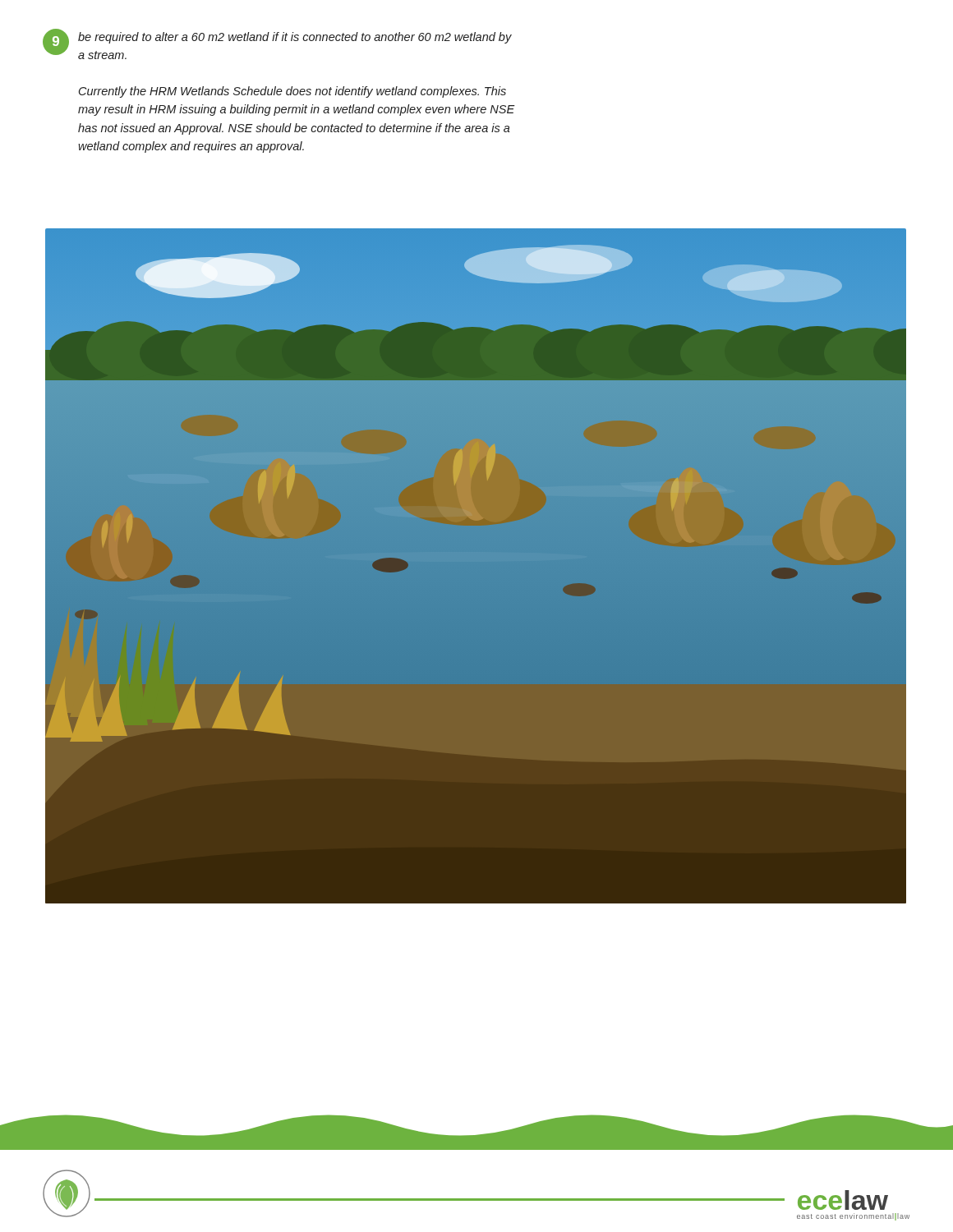The height and width of the screenshot is (1232, 953).
Task: Click on the text block containing "be required to alter a 60 m2"
Action: pyautogui.click(x=295, y=46)
